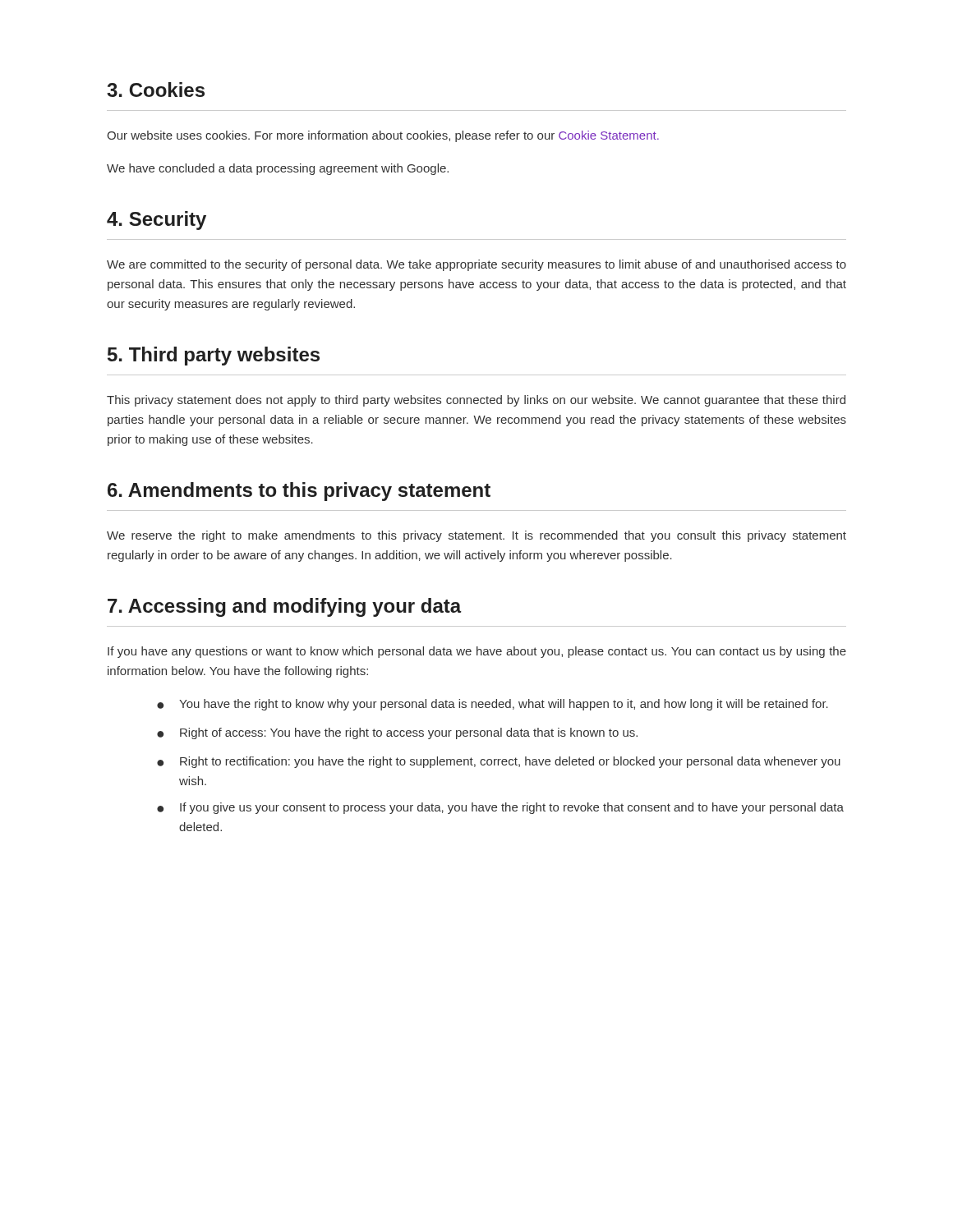Find the section header that reads "6. Amendments to this privacy"

[x=299, y=490]
